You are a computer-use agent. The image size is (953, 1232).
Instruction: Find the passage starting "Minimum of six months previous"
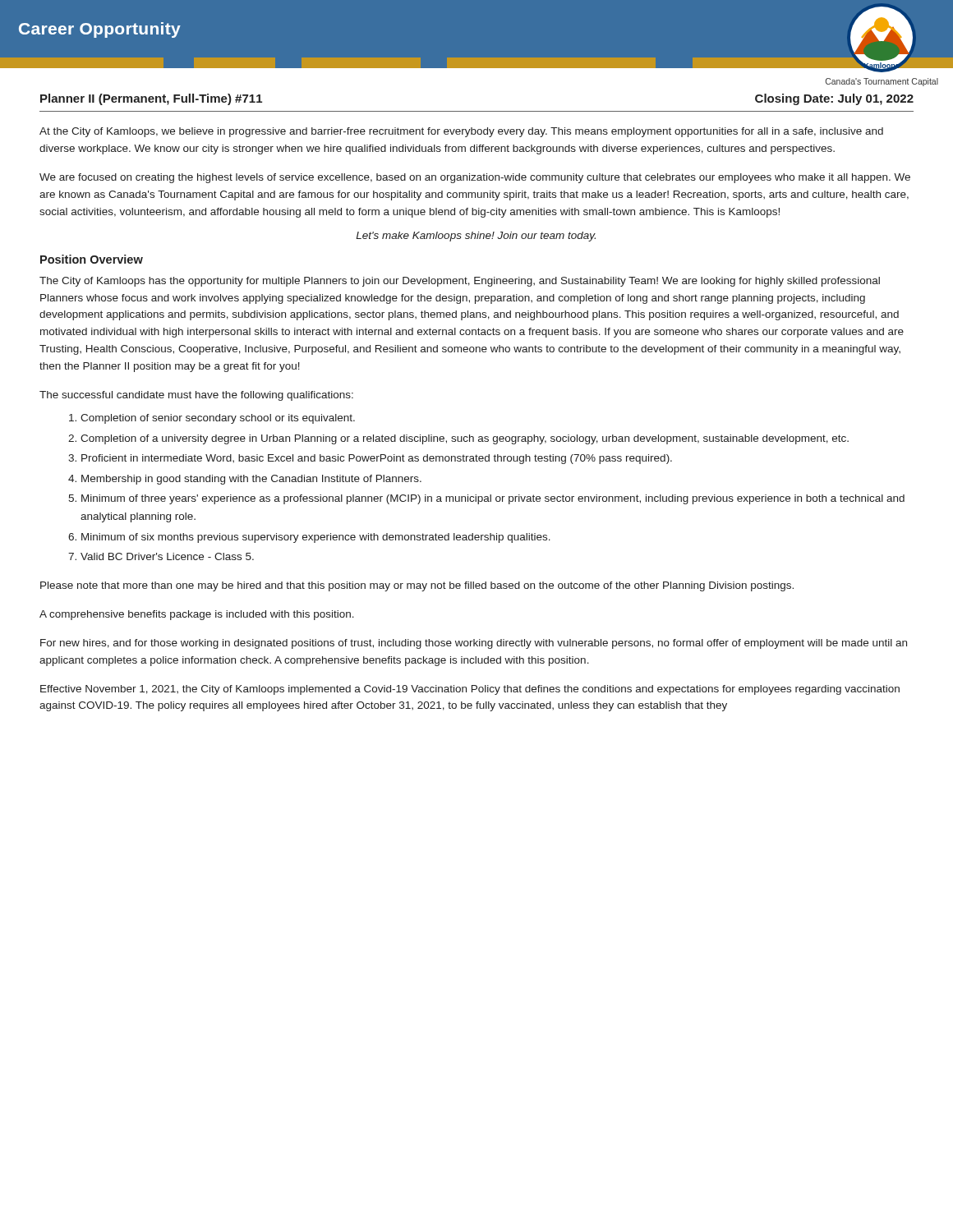(x=316, y=536)
